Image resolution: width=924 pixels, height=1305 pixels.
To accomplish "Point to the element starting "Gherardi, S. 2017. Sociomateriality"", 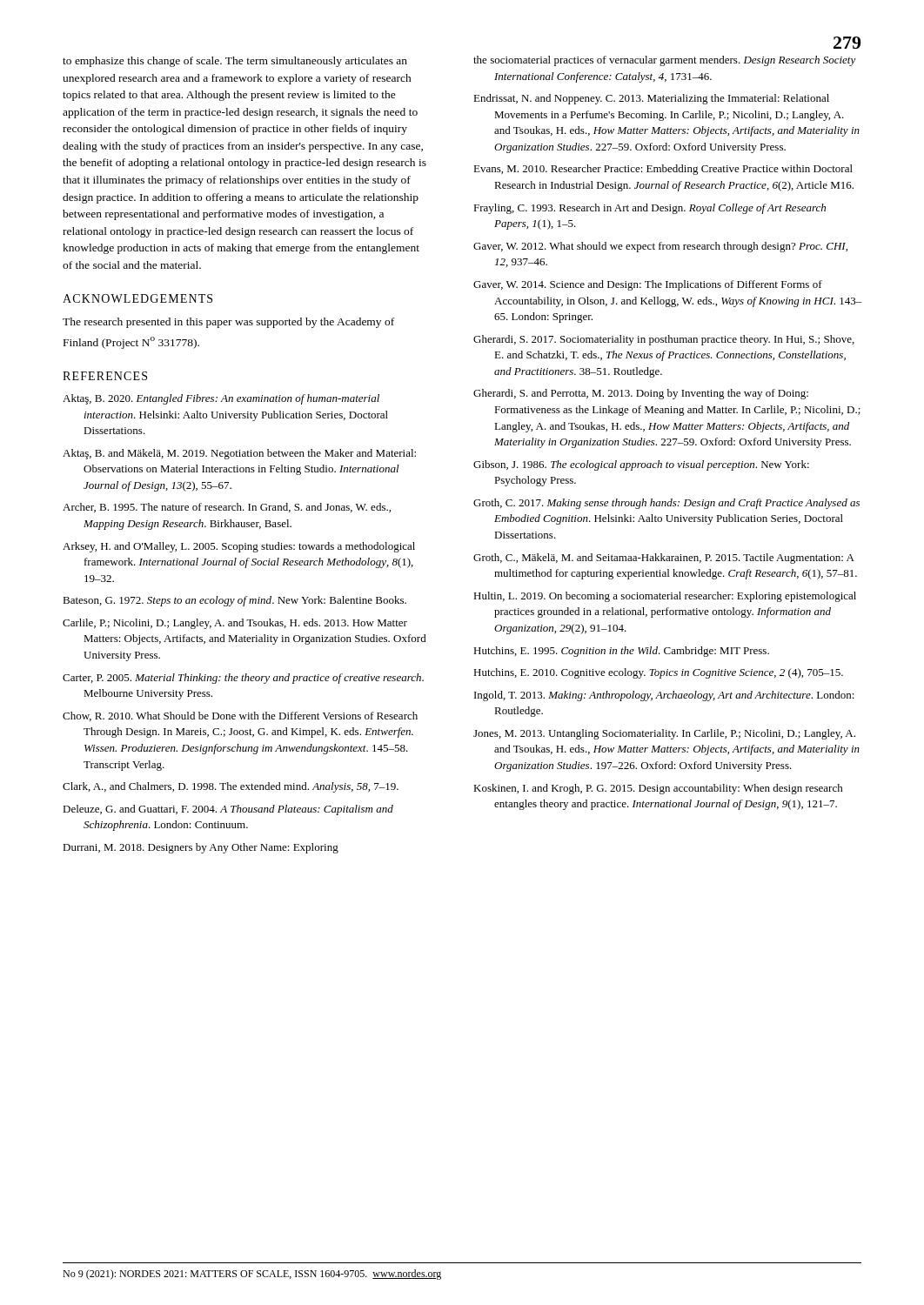I will tap(664, 355).
